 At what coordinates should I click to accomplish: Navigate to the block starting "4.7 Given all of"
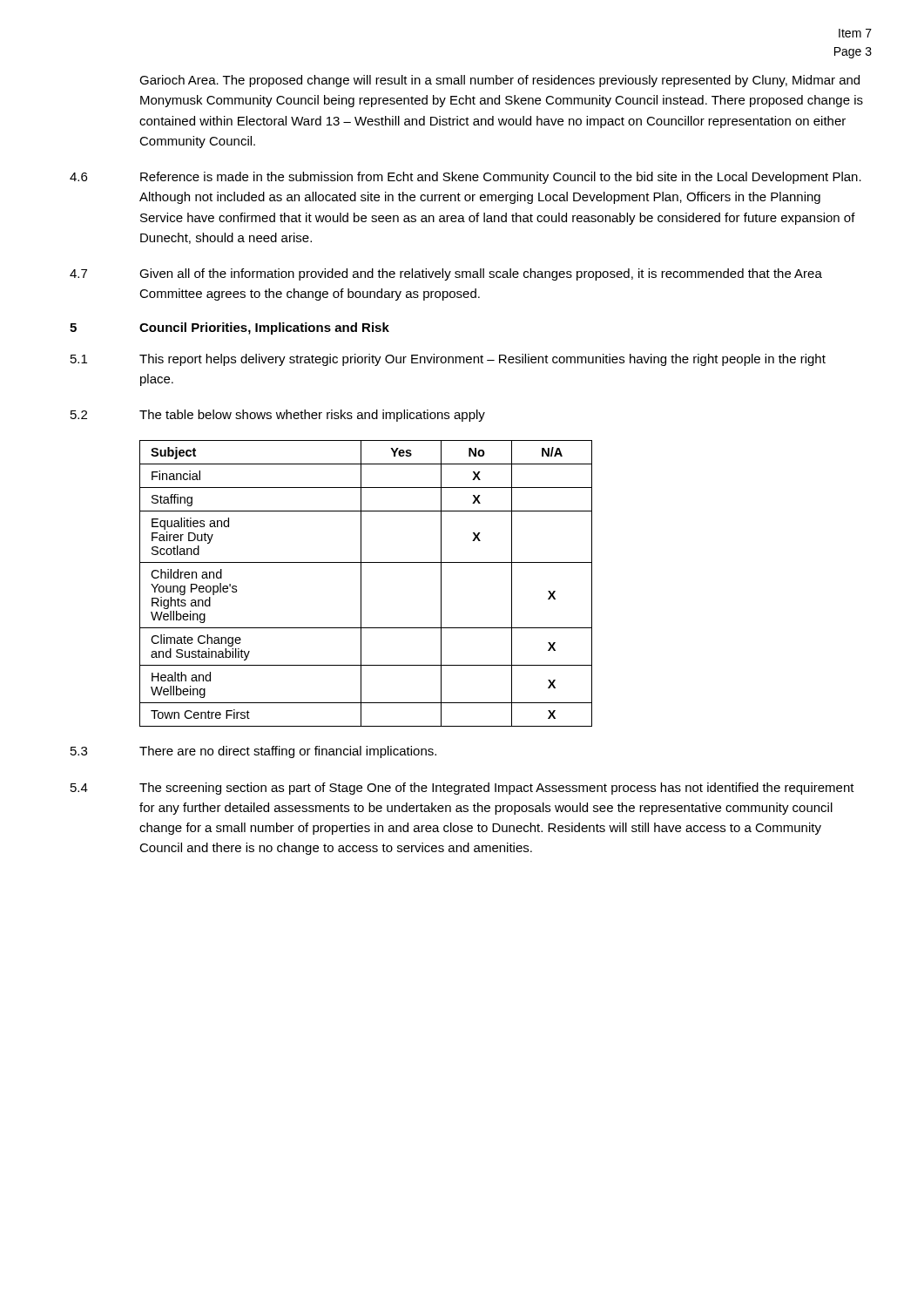(466, 283)
